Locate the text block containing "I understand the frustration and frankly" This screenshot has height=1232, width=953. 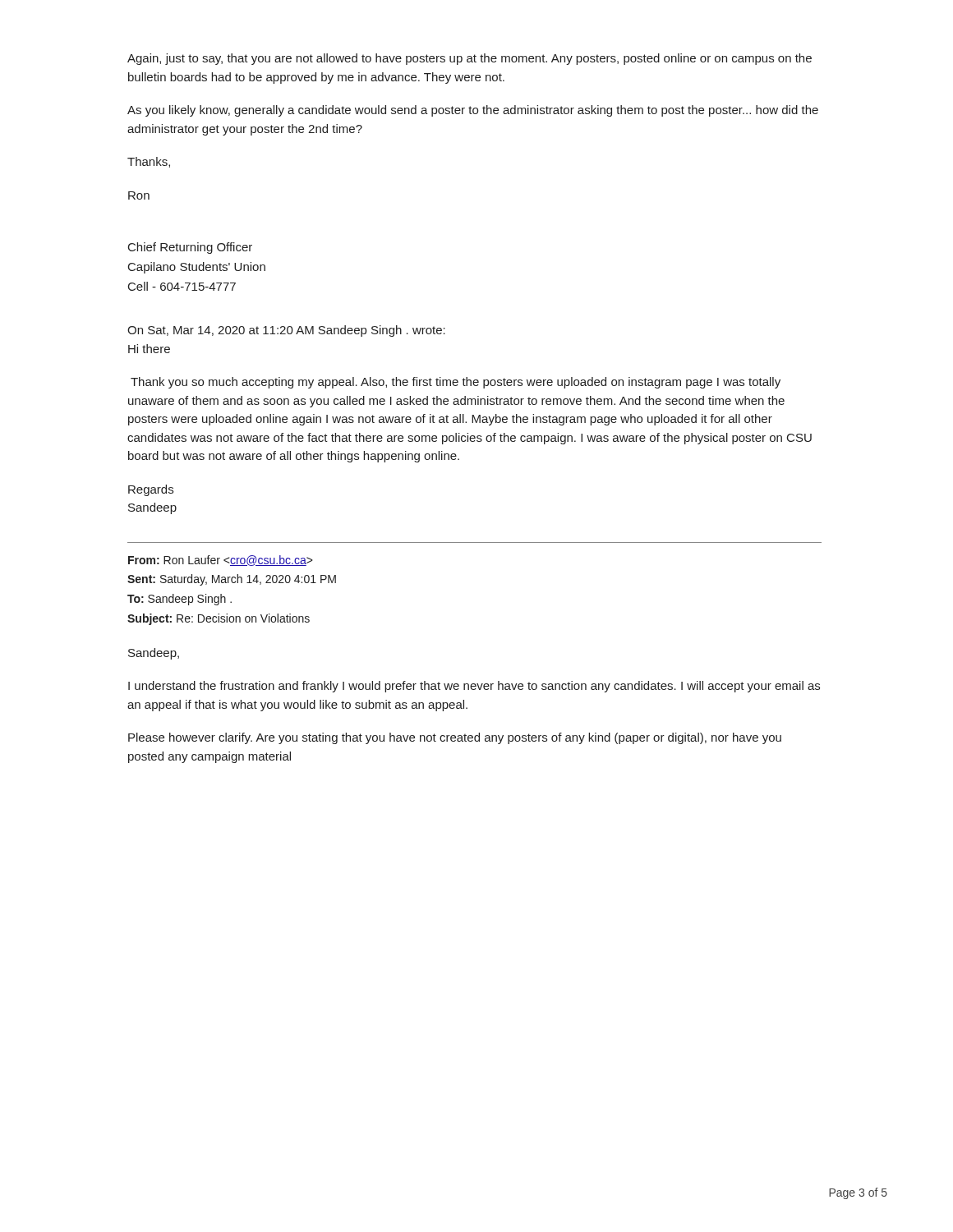(474, 695)
